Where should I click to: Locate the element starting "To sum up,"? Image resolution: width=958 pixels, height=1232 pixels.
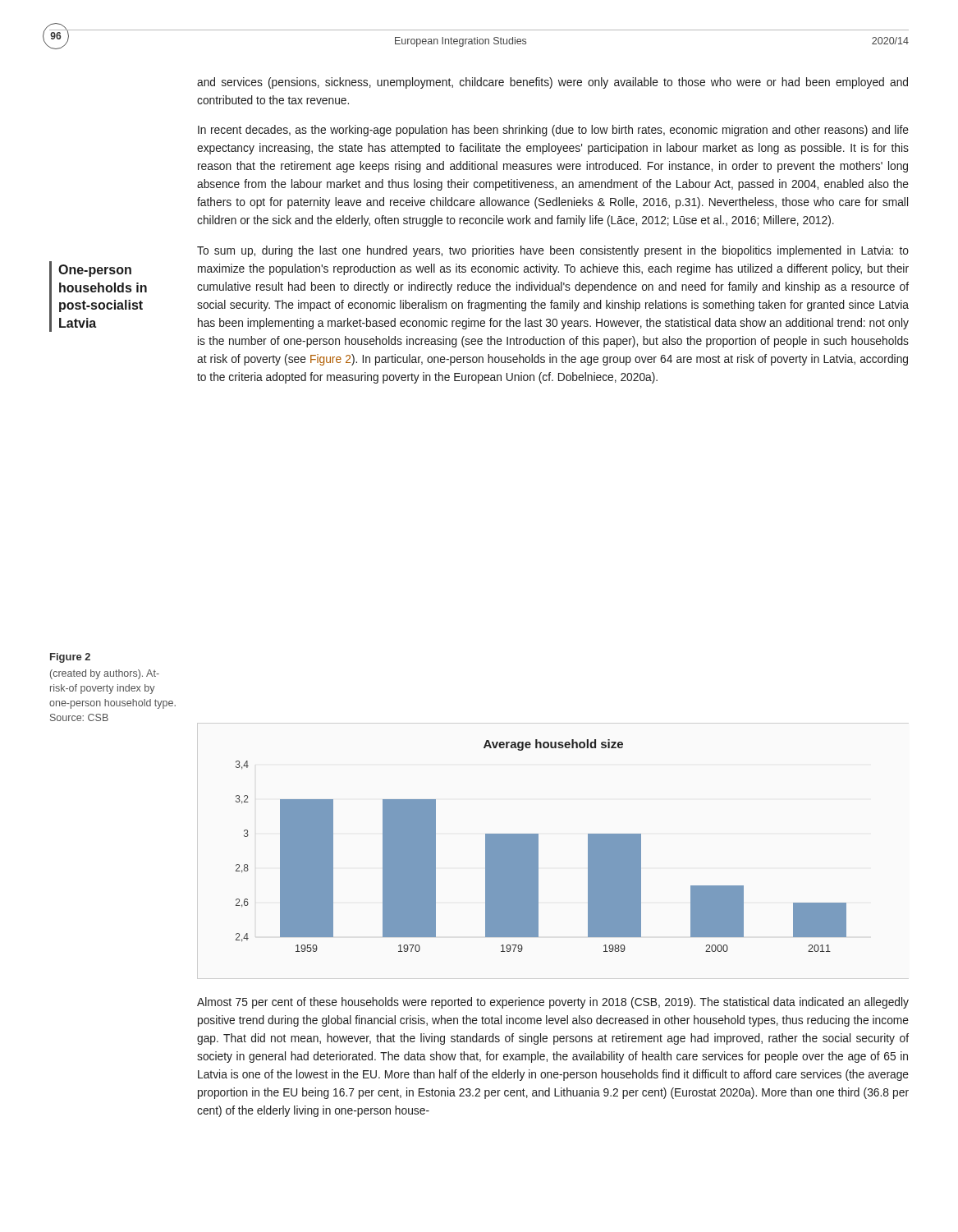553,314
